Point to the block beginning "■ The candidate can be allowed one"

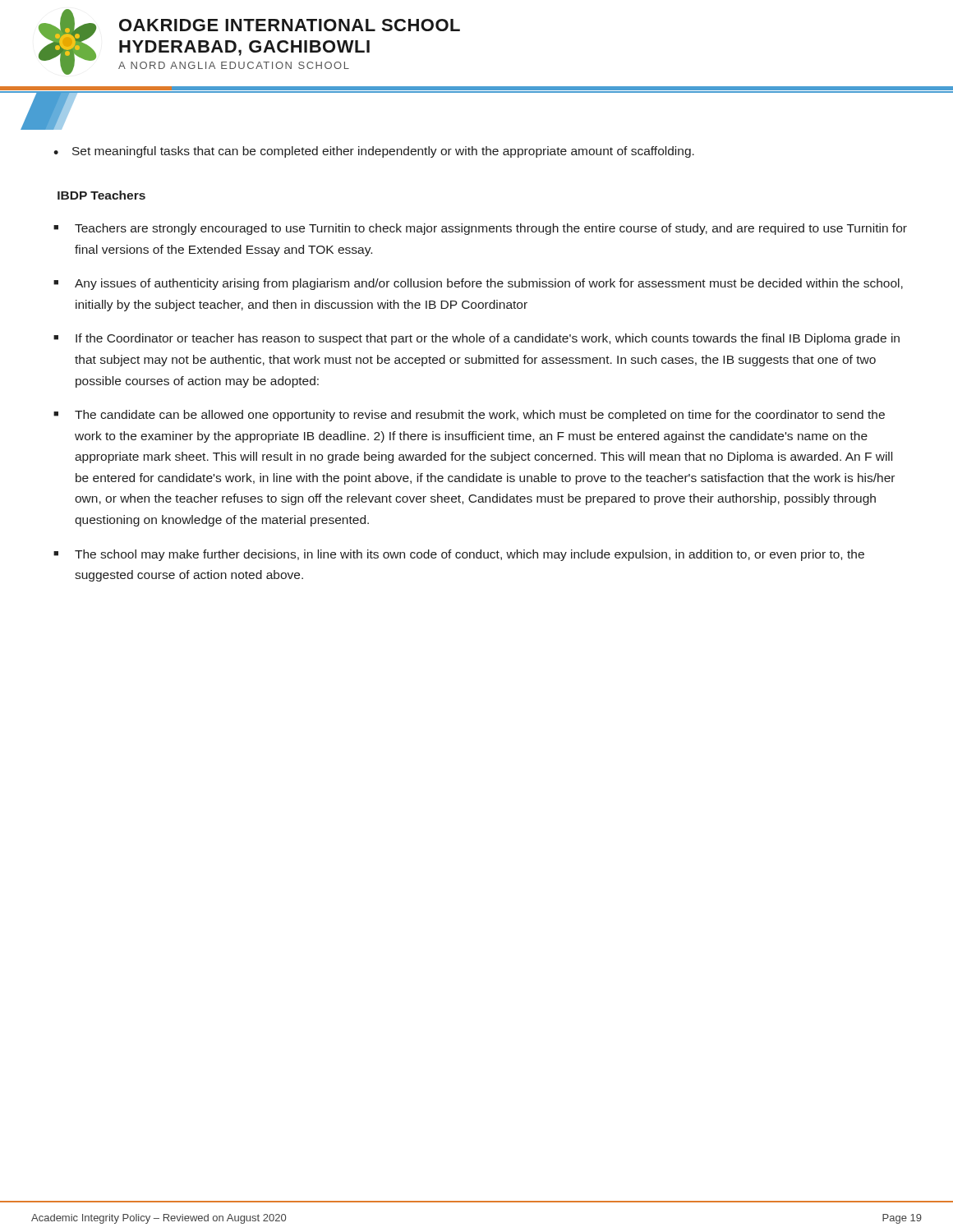pyautogui.click(x=481, y=467)
